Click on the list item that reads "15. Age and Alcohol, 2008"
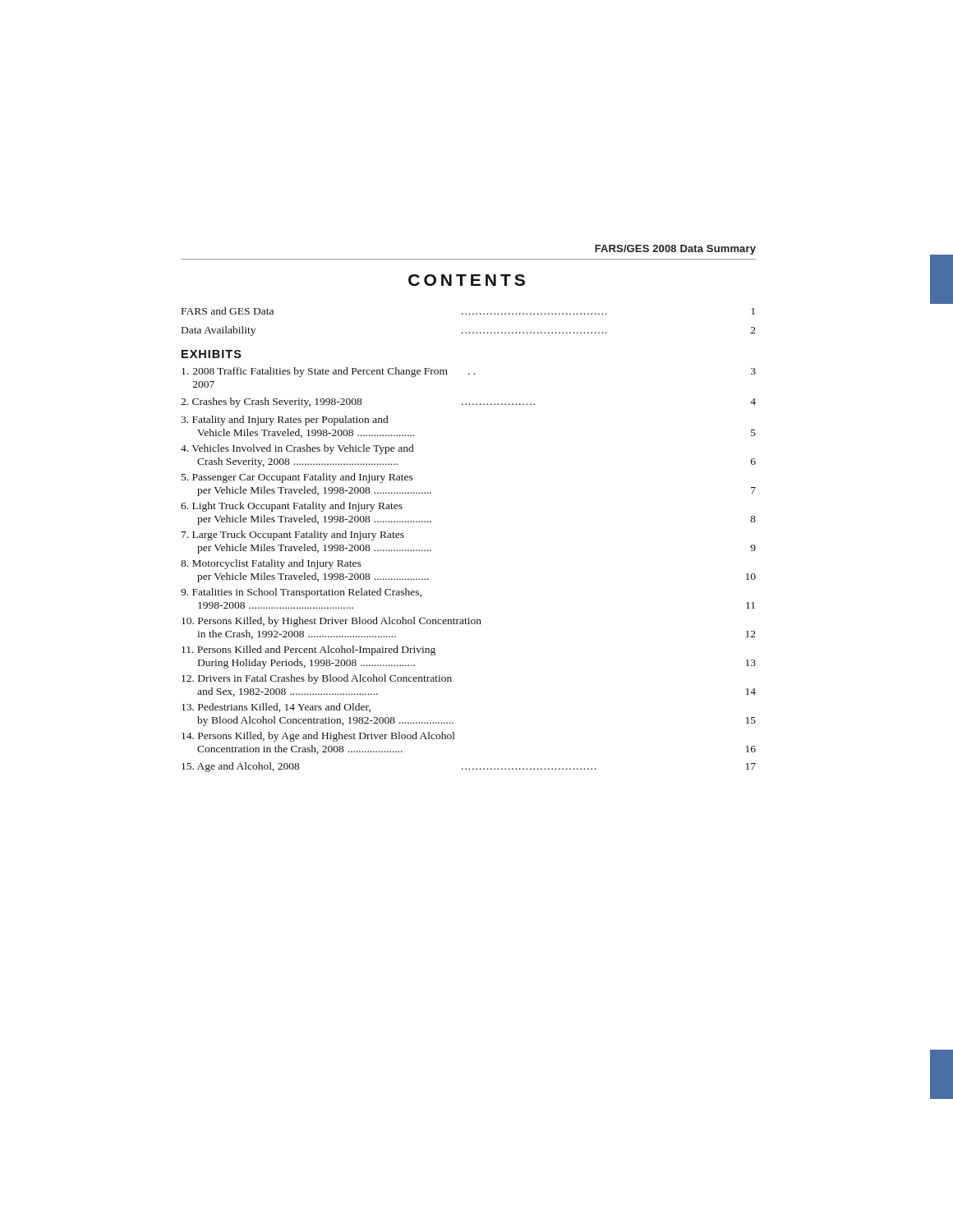953x1232 pixels. click(468, 766)
